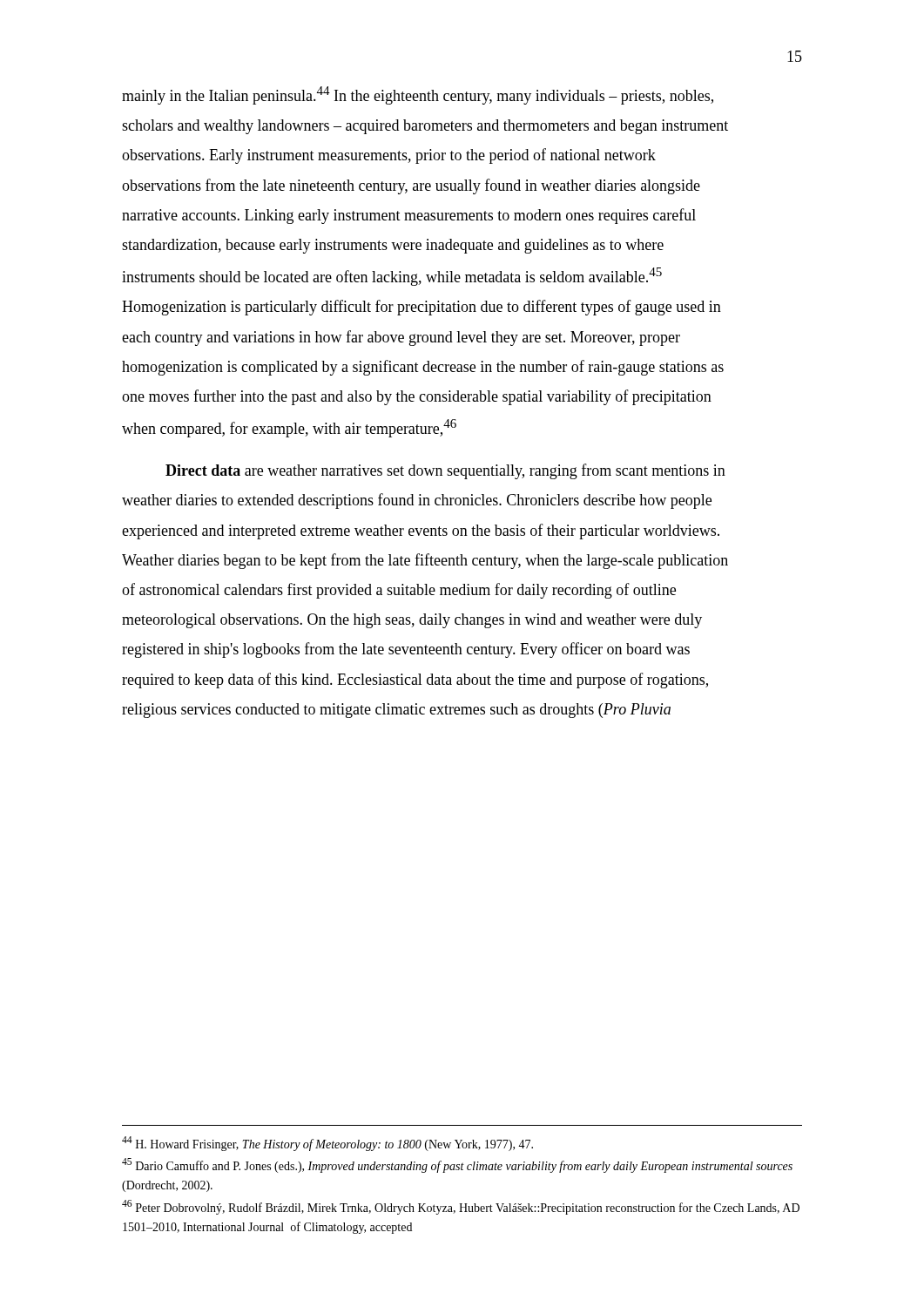This screenshot has width=924, height=1307.
Task: Locate the text block starting "mainly in the Italian peninsula.44 In"
Action: pyautogui.click(x=462, y=261)
